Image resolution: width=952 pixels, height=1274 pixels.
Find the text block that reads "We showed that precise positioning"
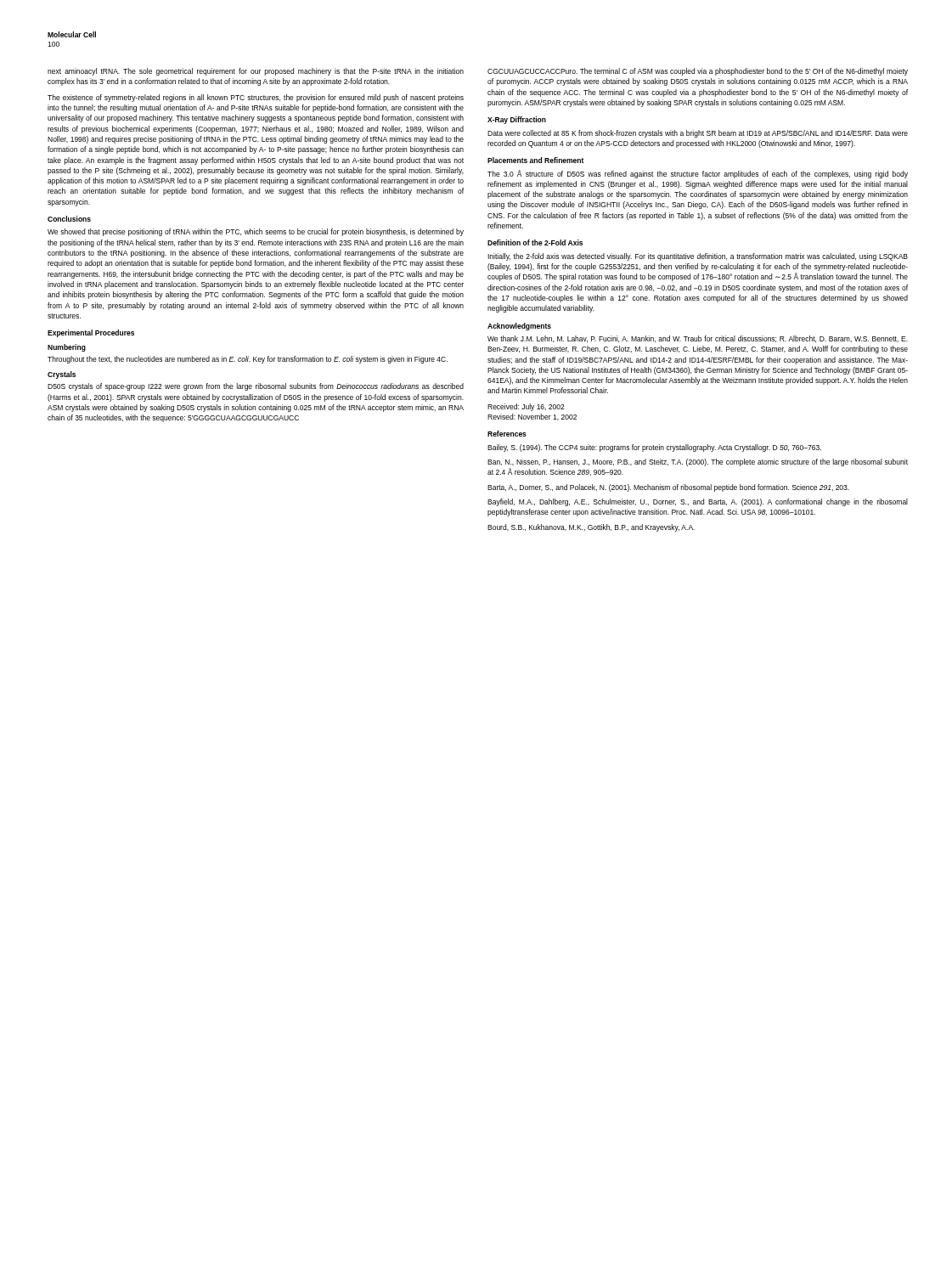256,274
